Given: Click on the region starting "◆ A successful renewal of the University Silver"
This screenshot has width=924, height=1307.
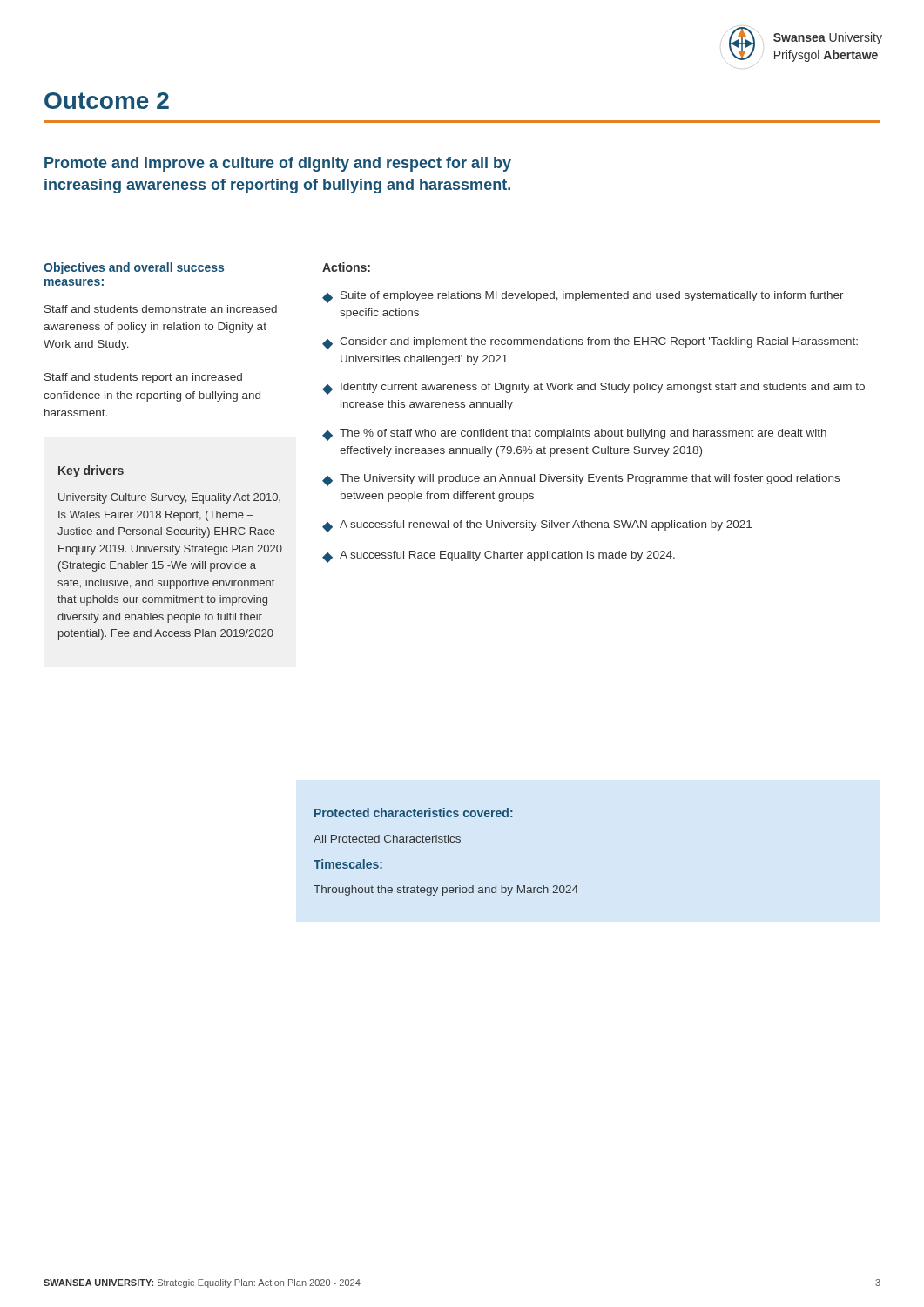Looking at the screenshot, I should coord(537,526).
